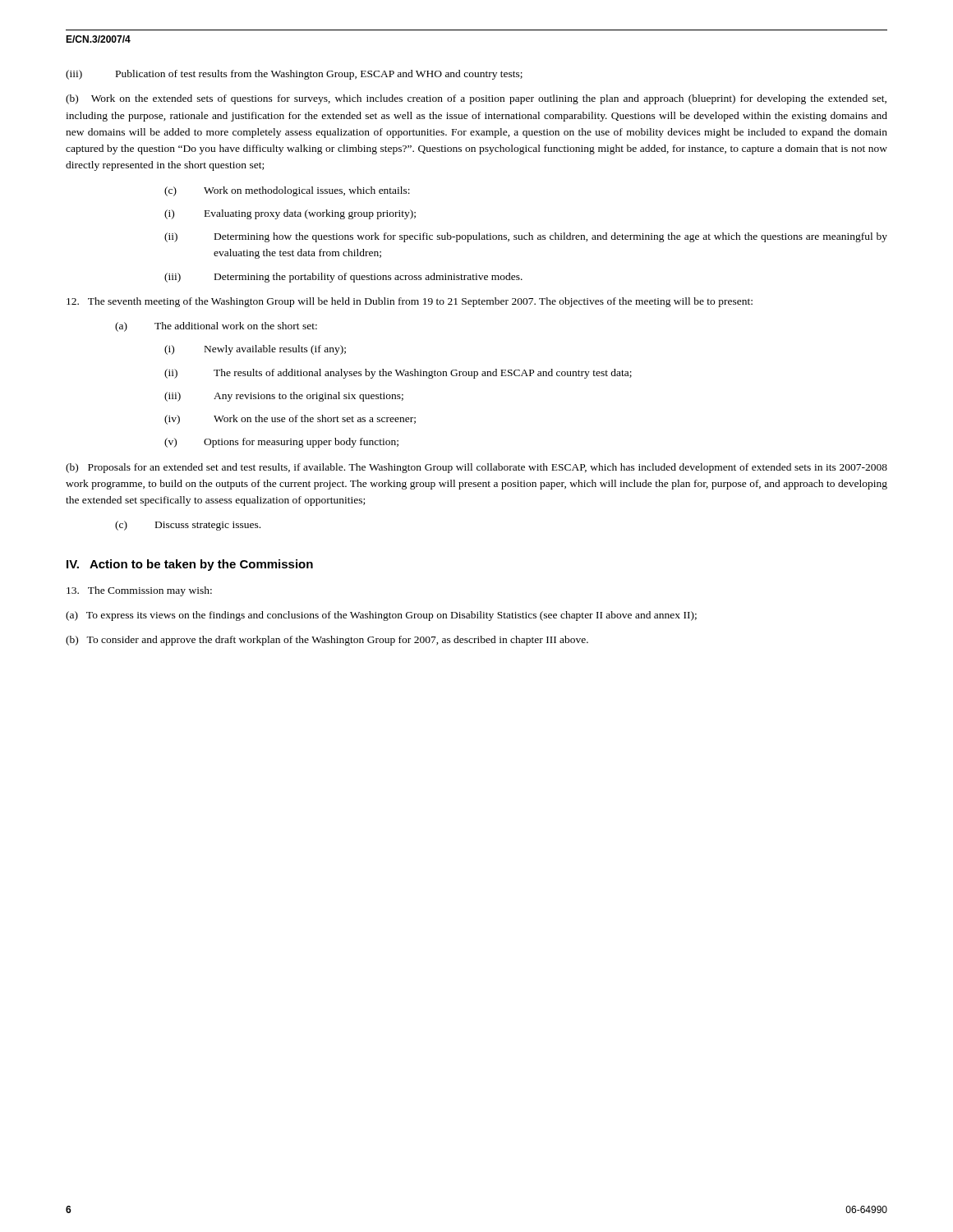This screenshot has height=1232, width=953.
Task: Find "(iii) Any revisions to the original six questions;" on this page
Action: point(284,397)
